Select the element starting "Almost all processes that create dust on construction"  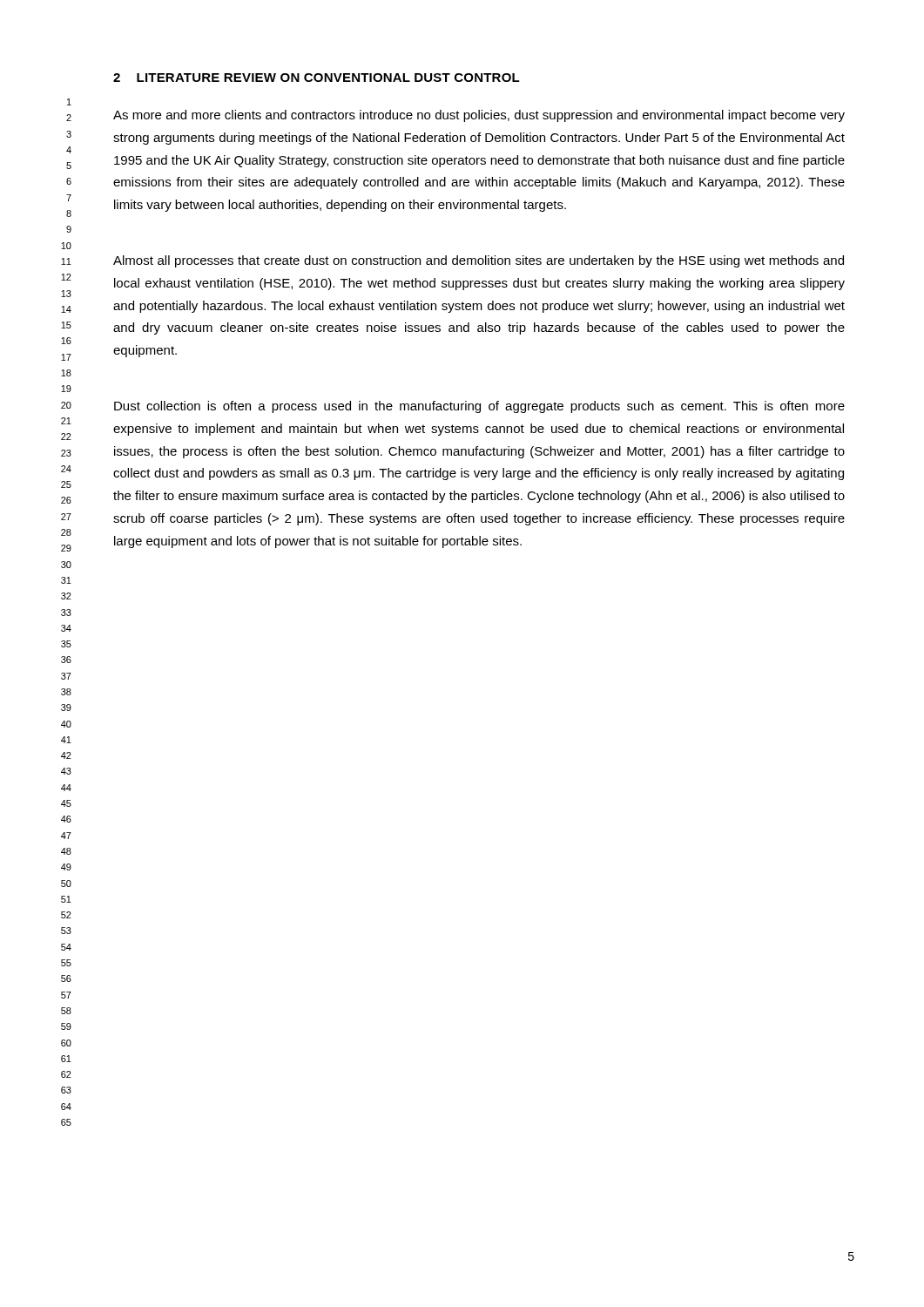coord(479,305)
